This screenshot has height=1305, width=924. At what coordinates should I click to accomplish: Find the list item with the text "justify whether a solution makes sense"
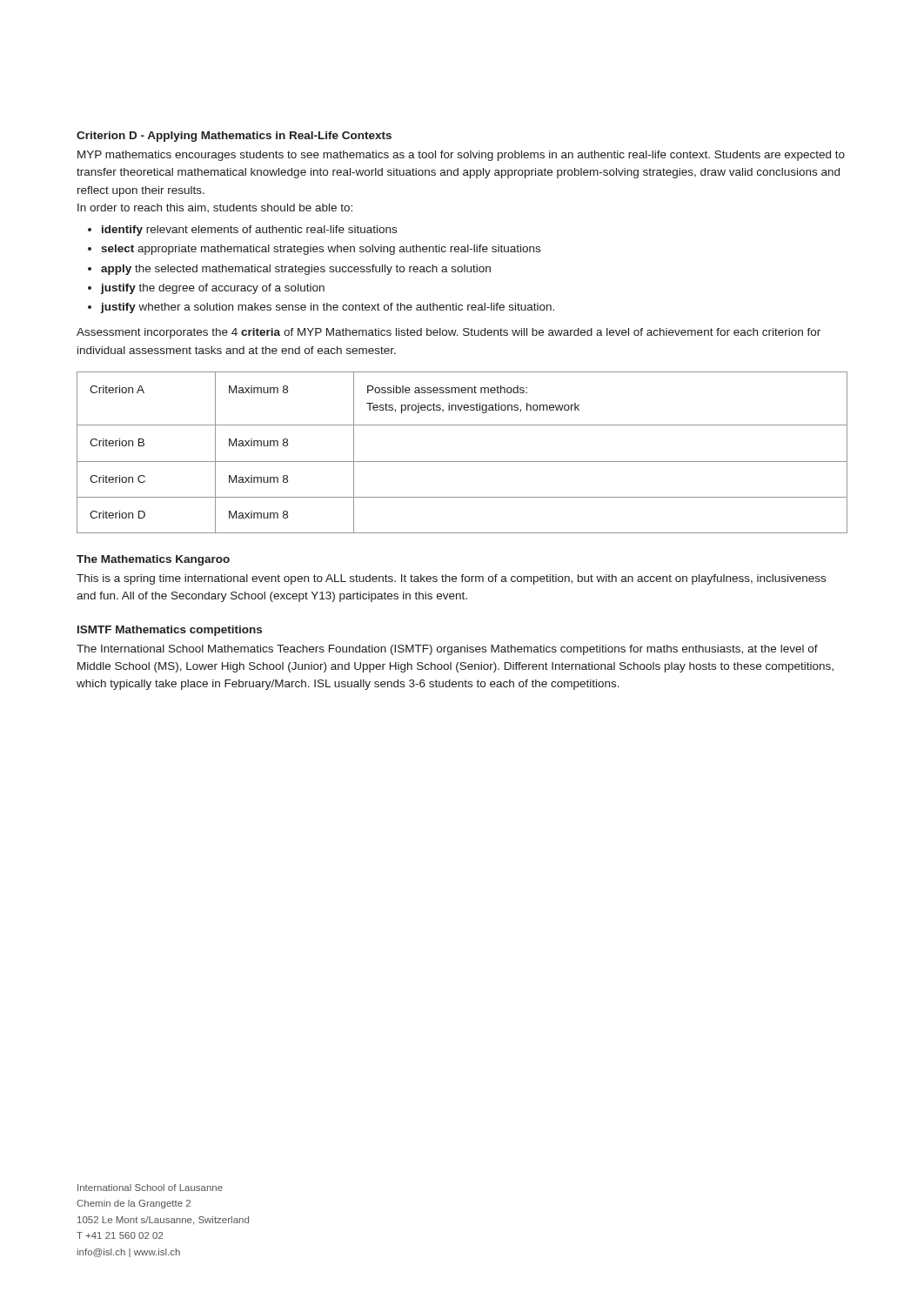[328, 307]
